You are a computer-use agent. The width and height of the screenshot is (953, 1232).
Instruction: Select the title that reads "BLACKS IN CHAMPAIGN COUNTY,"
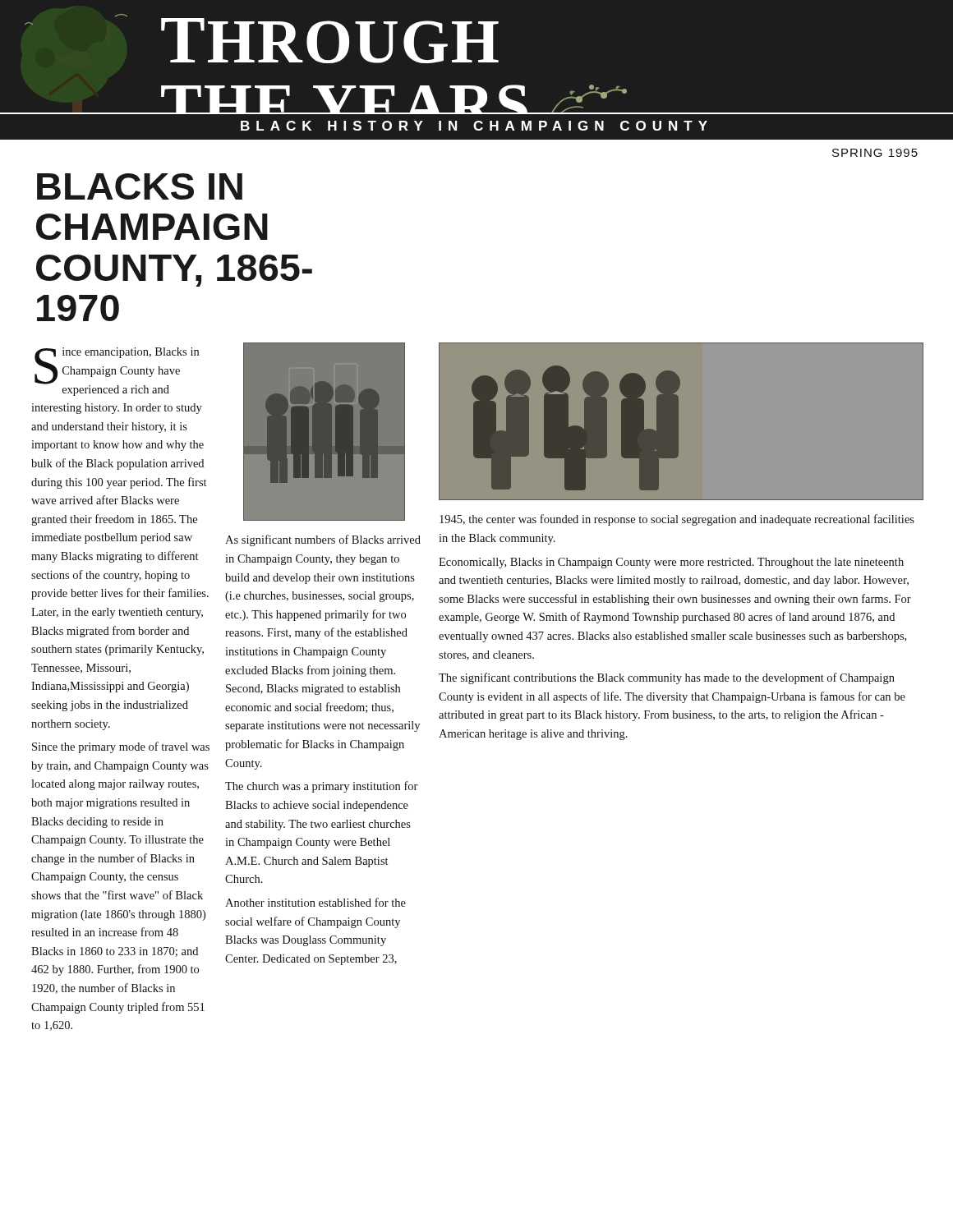[x=174, y=246]
